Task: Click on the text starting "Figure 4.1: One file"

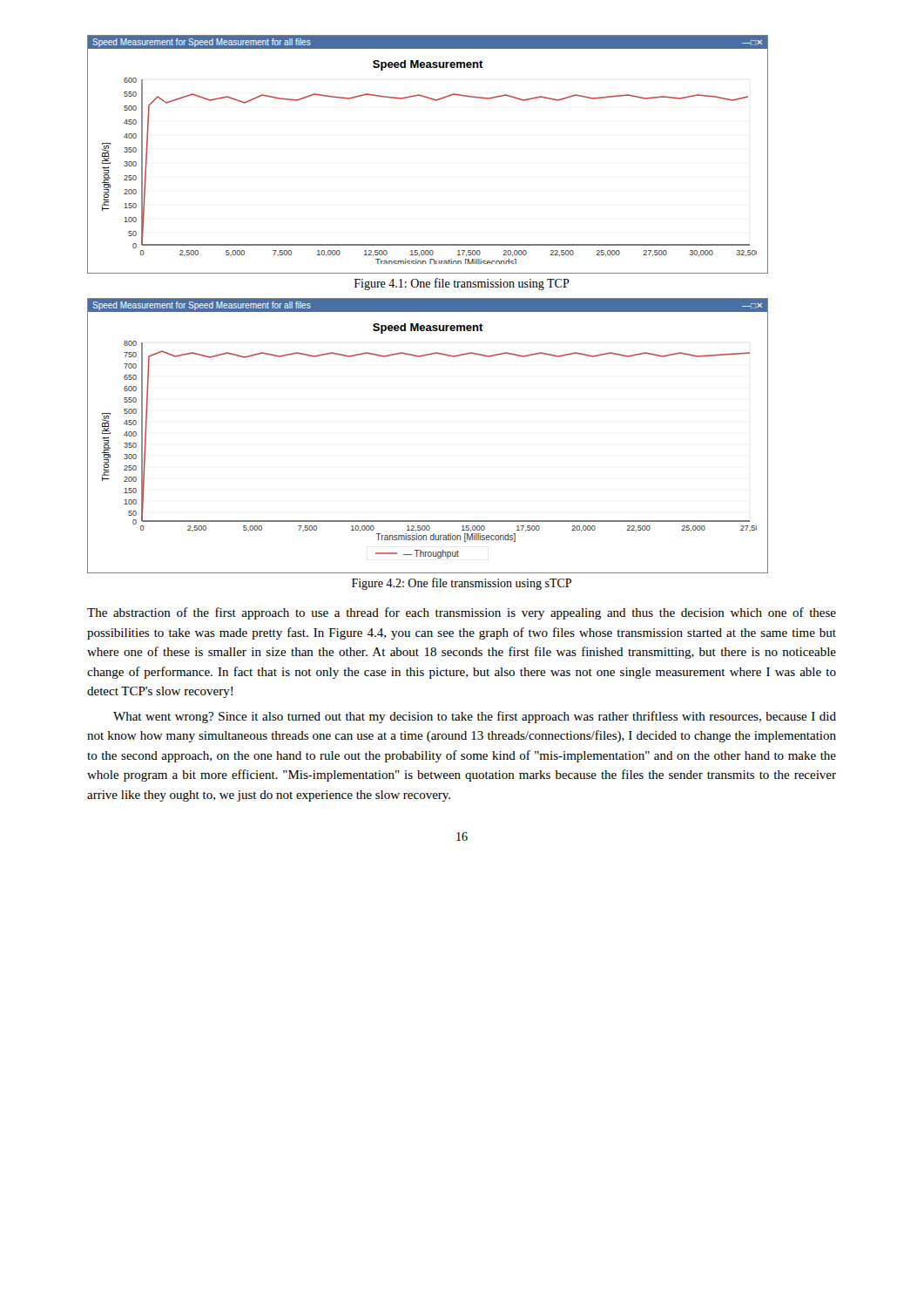Action: pos(462,284)
